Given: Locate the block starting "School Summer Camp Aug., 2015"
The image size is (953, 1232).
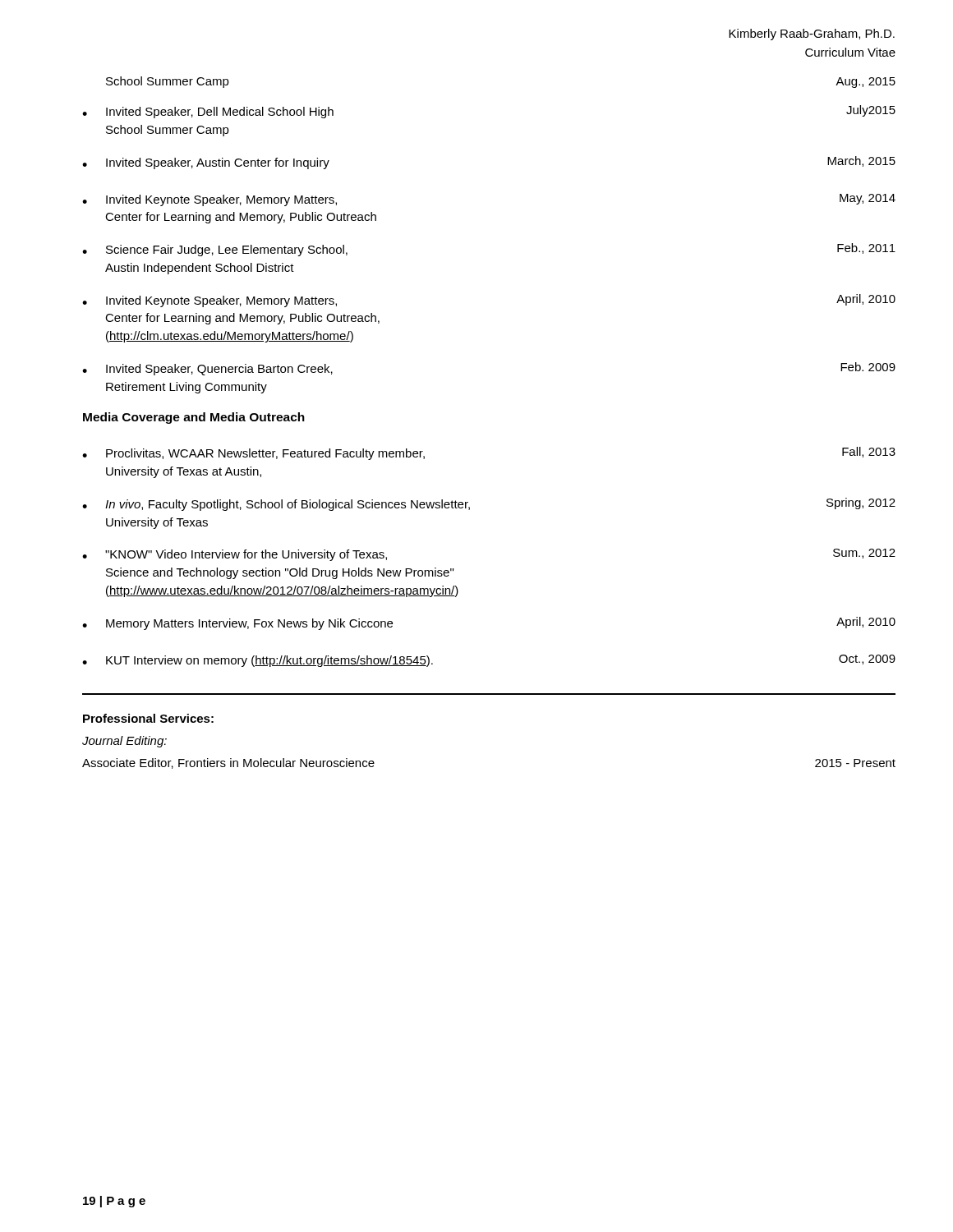Looking at the screenshot, I should [166, 82].
